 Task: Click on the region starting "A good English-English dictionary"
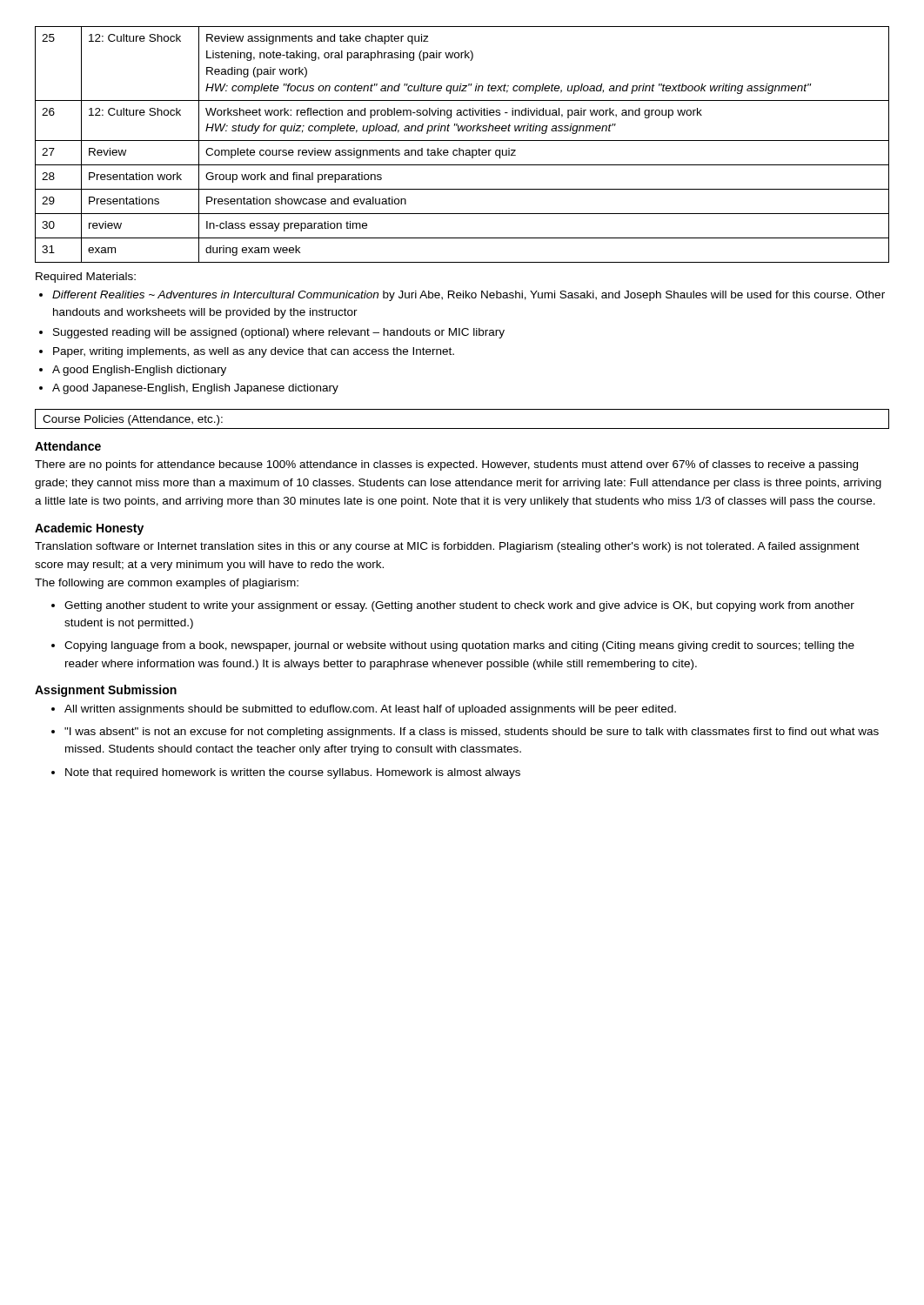[133, 371]
